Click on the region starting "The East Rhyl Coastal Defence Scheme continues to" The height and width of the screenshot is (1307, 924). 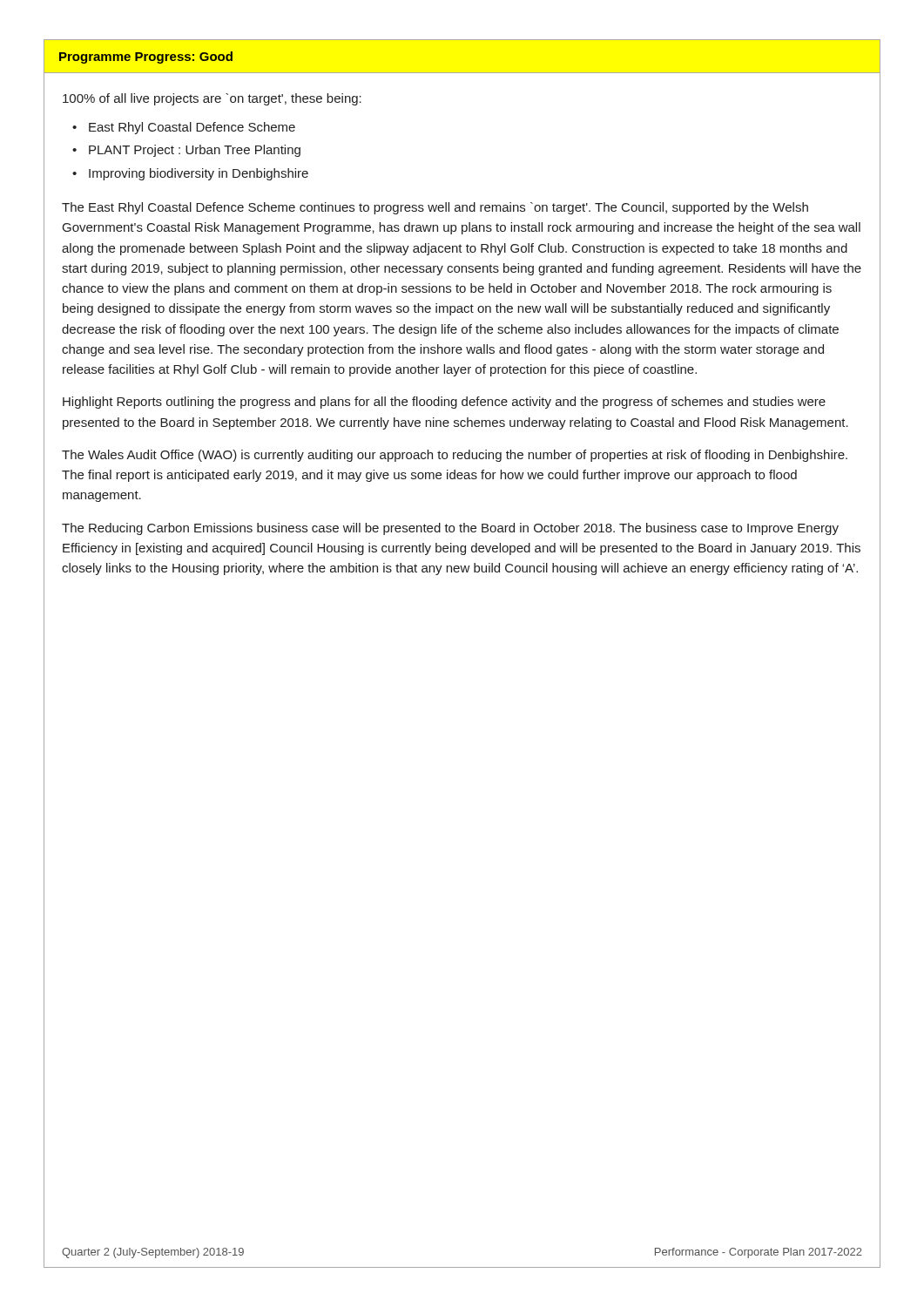coord(462,288)
